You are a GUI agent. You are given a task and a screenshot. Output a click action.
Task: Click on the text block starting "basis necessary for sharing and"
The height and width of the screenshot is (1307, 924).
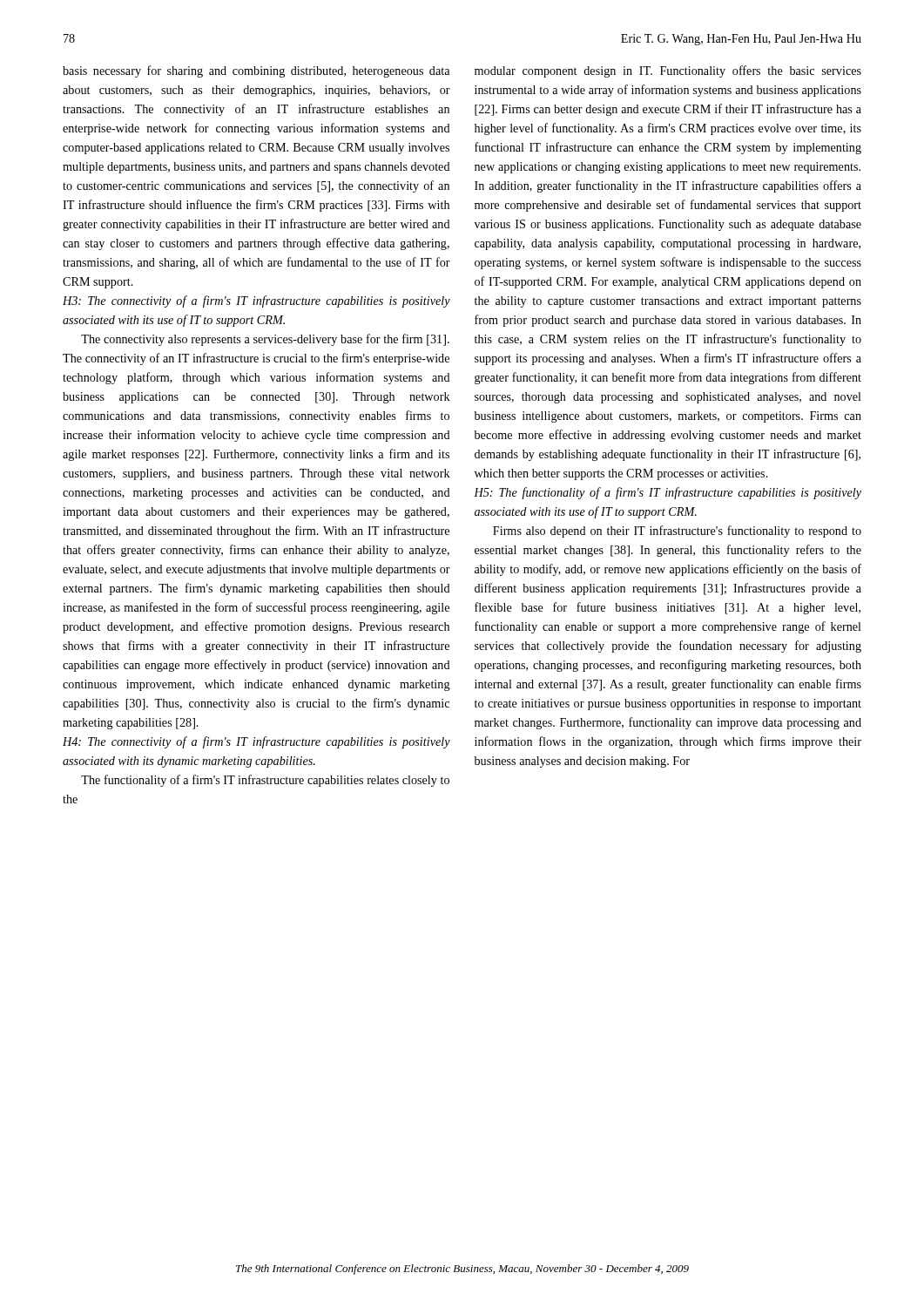pos(256,176)
